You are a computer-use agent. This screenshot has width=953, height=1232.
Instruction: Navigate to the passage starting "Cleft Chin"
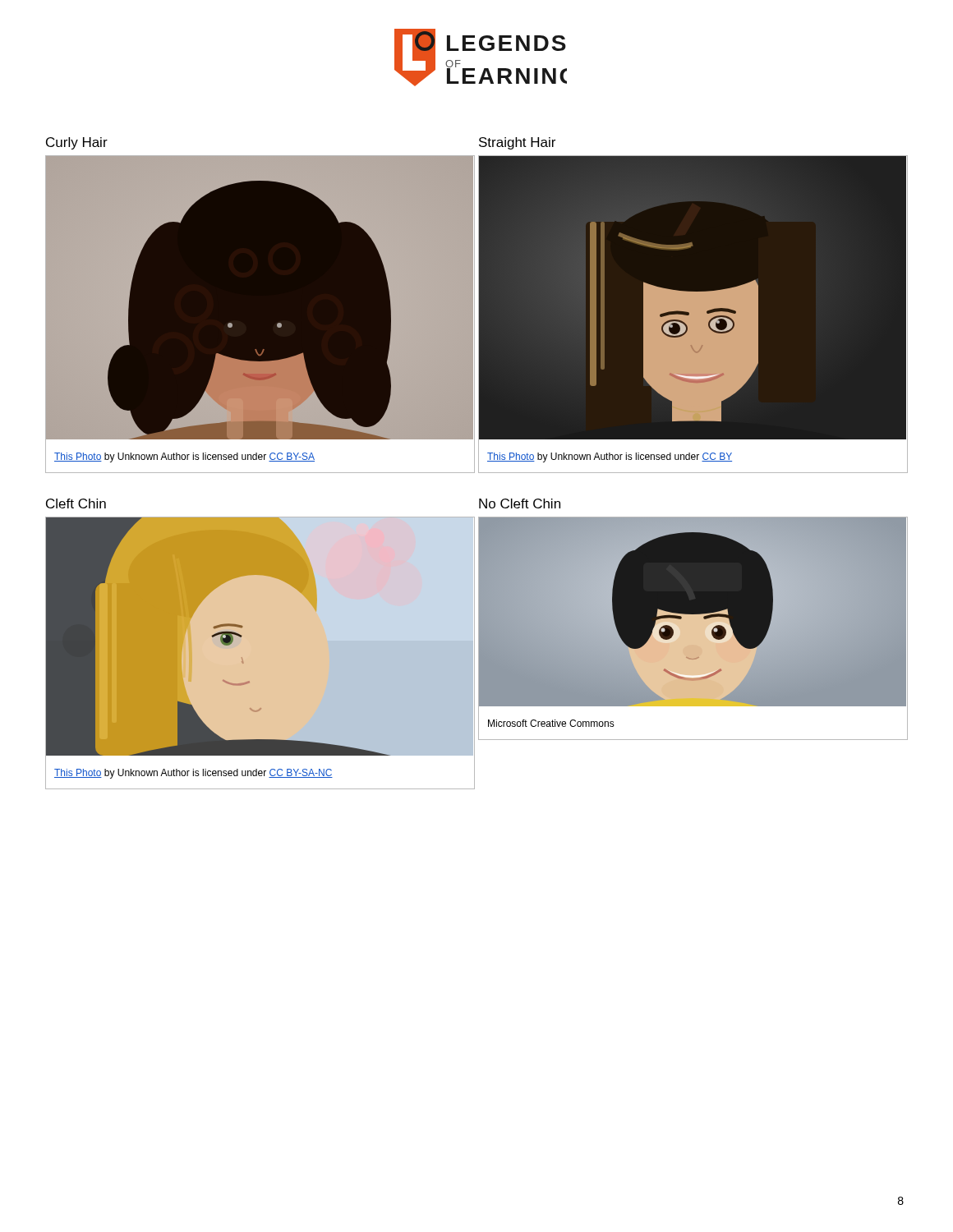coord(76,504)
